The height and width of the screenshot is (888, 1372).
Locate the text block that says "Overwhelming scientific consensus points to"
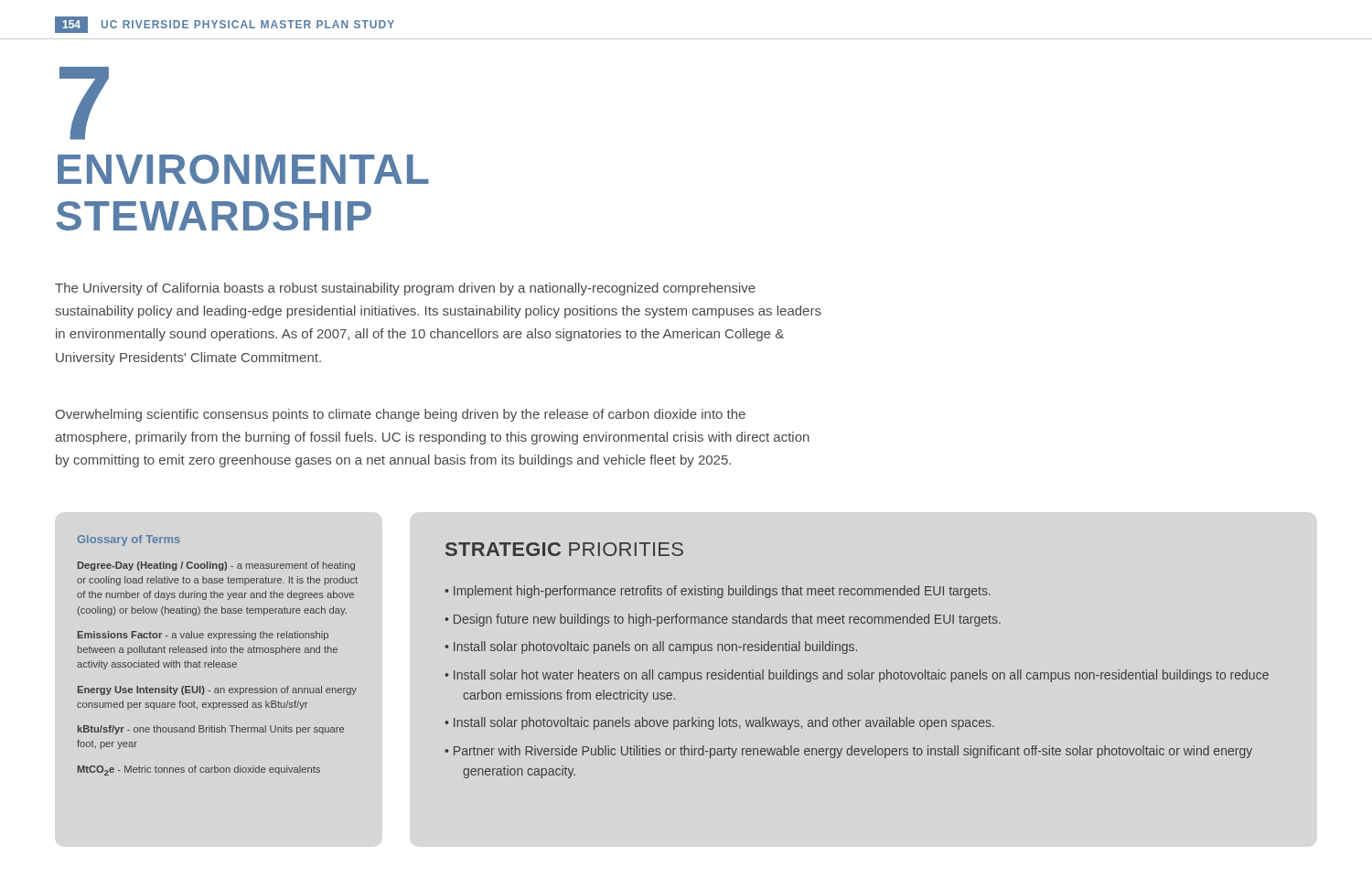tap(432, 437)
